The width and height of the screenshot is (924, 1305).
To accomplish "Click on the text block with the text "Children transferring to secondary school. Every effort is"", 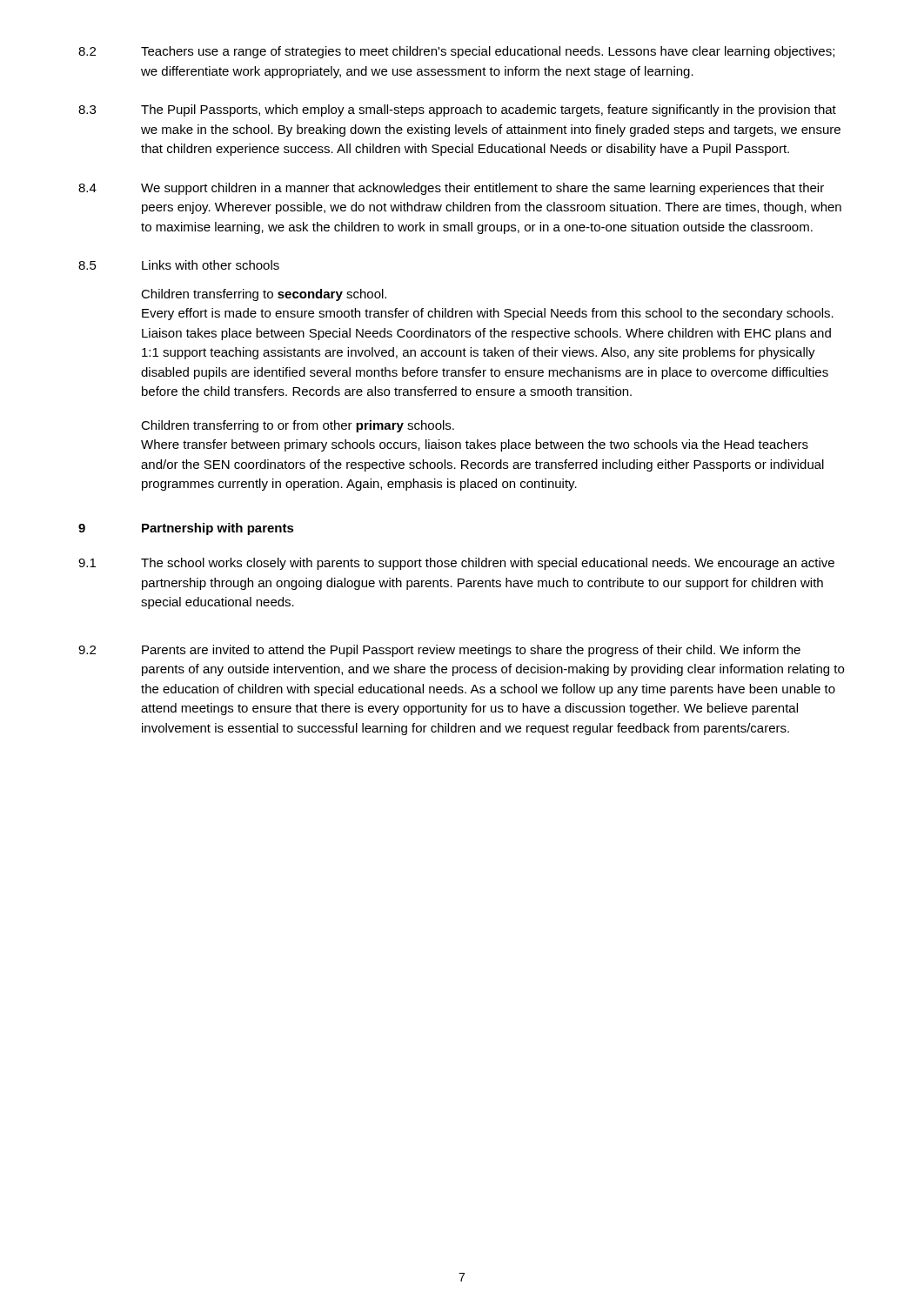I will click(x=488, y=342).
